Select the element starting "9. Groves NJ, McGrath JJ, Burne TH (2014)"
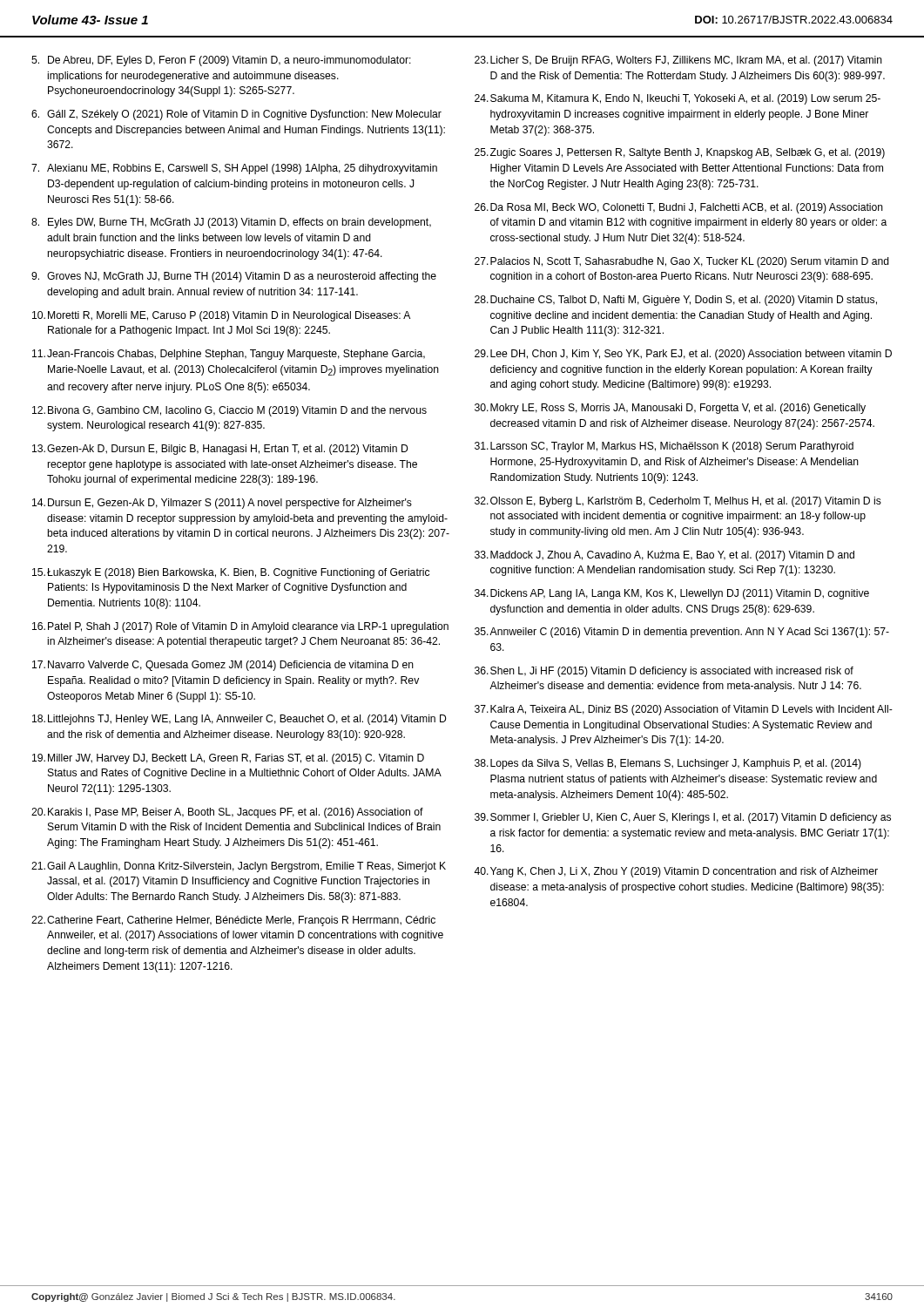This screenshot has height=1307, width=924. coord(241,285)
